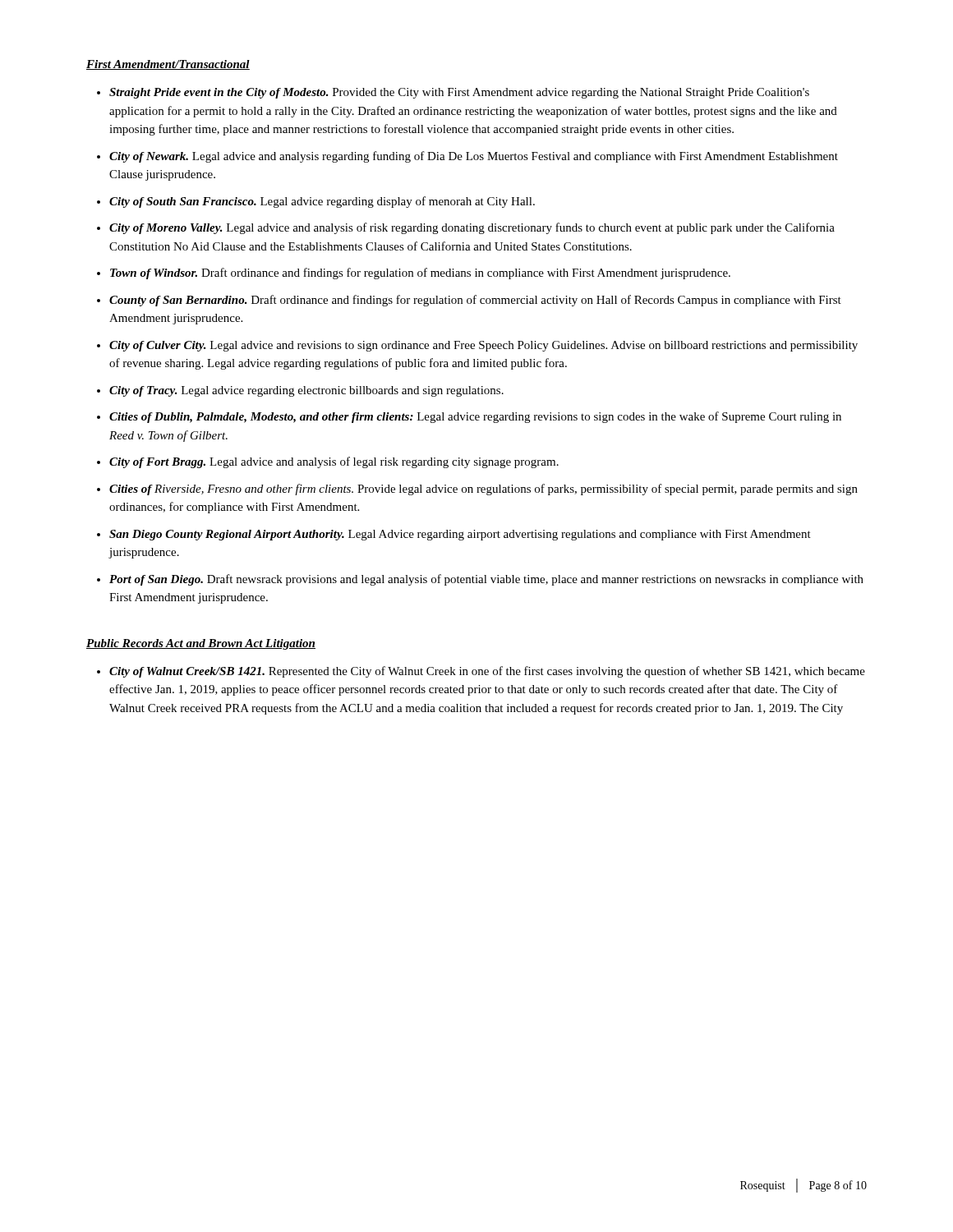This screenshot has height=1232, width=953.
Task: Locate the region starting "County of San Bernardino. Draft ordinance and findings"
Action: (x=475, y=309)
